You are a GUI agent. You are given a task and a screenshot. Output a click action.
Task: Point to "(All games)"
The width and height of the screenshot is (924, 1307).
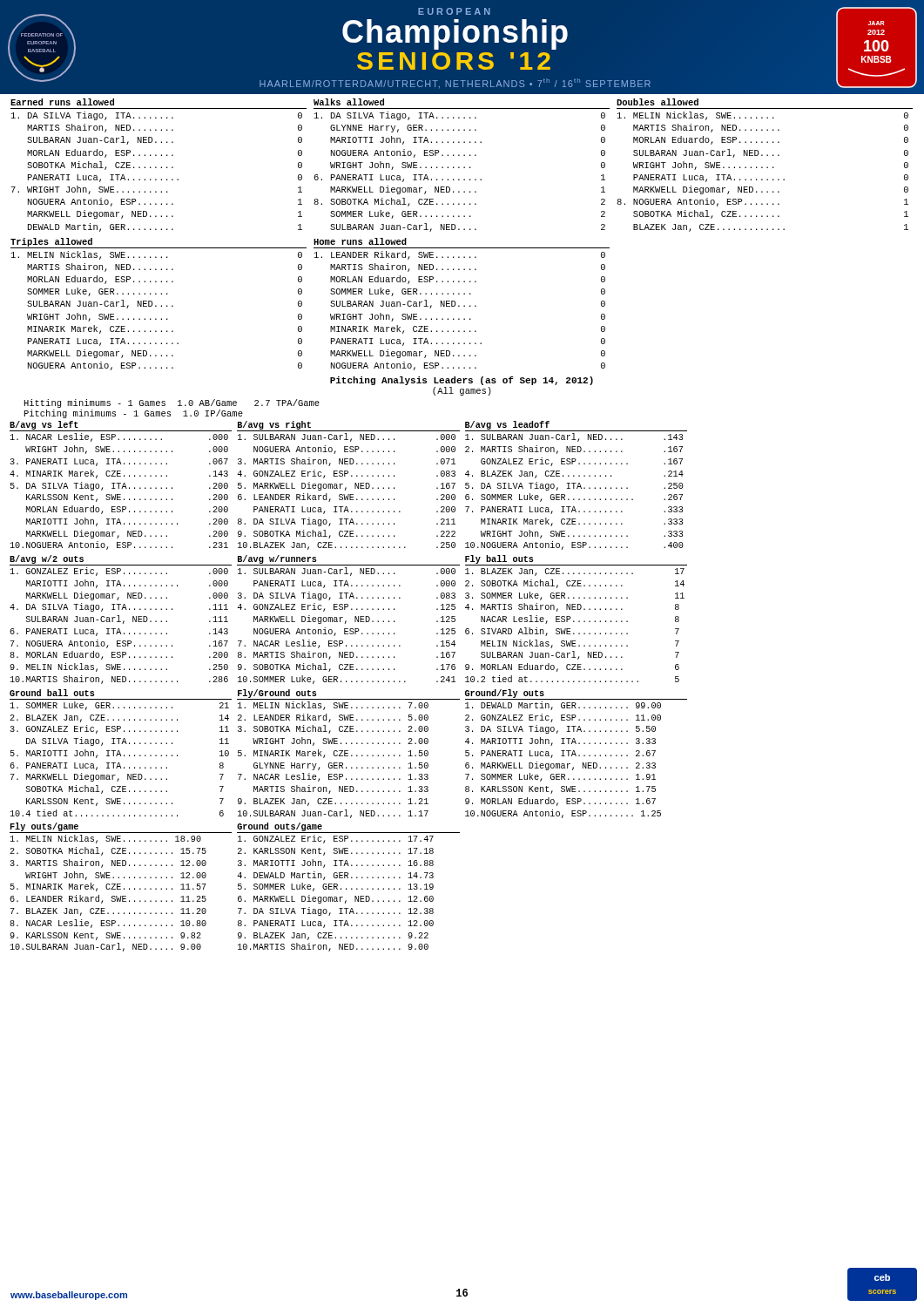(x=462, y=392)
